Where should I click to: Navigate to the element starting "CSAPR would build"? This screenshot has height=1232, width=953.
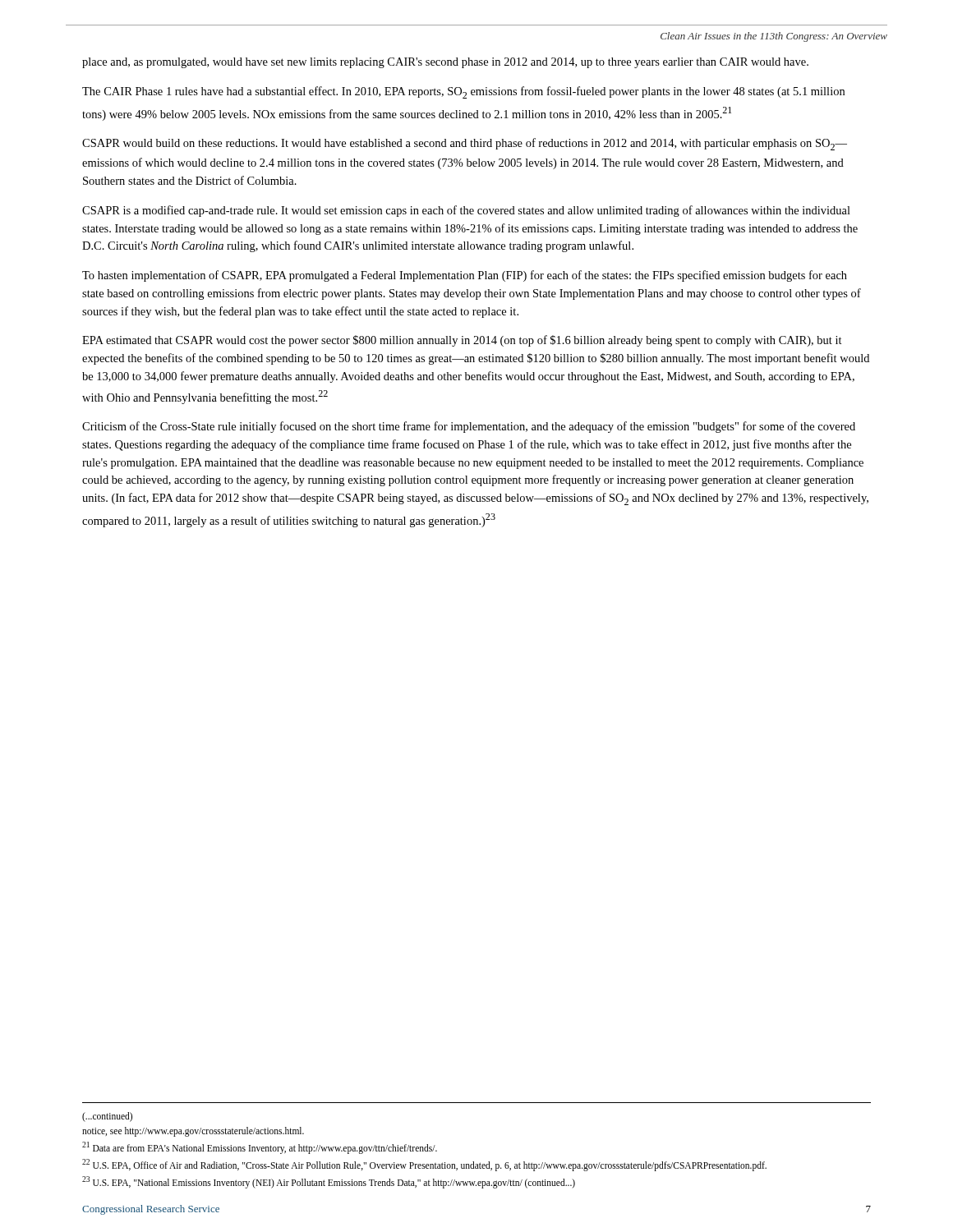476,163
